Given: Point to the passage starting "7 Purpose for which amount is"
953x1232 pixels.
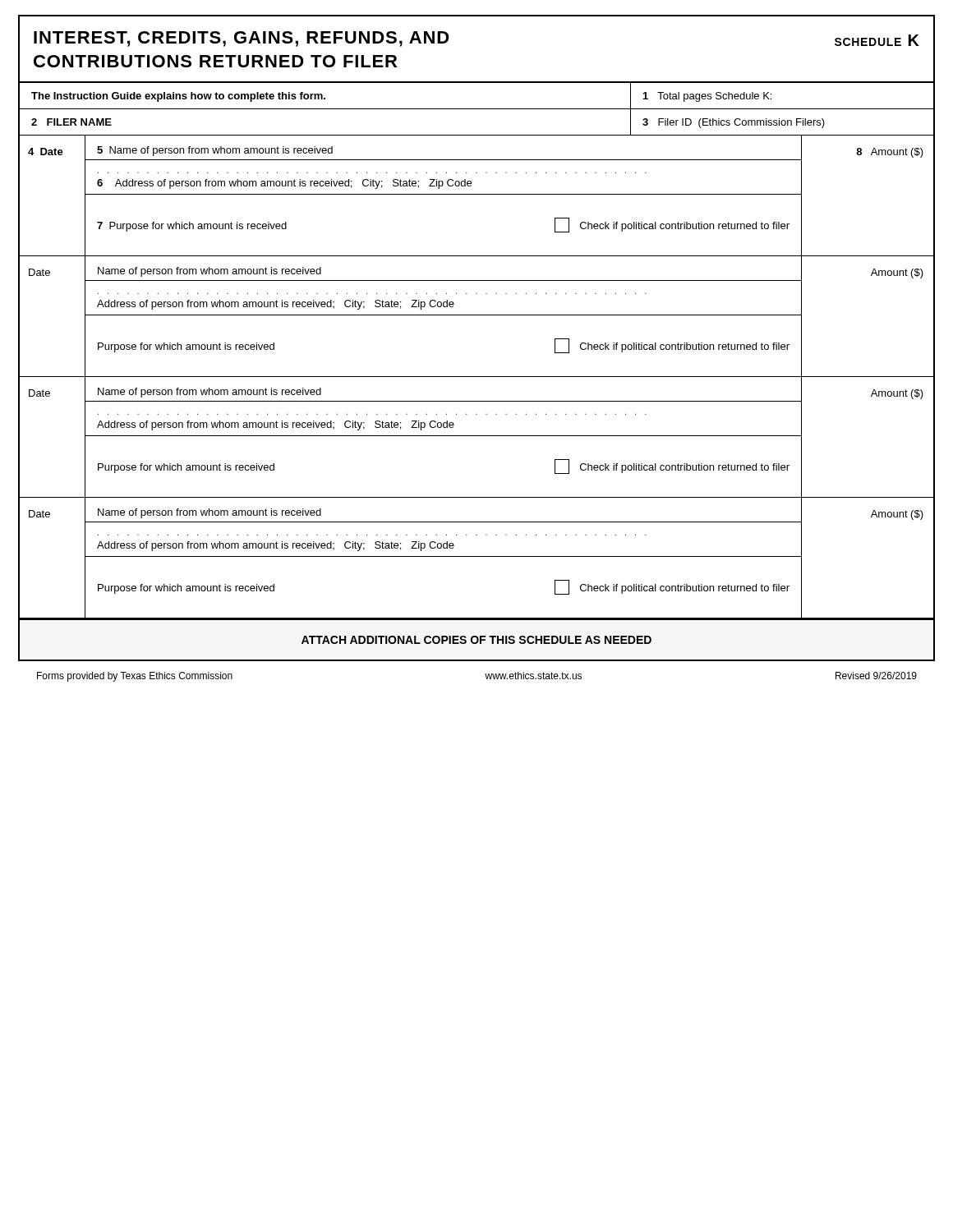Looking at the screenshot, I should coord(192,225).
